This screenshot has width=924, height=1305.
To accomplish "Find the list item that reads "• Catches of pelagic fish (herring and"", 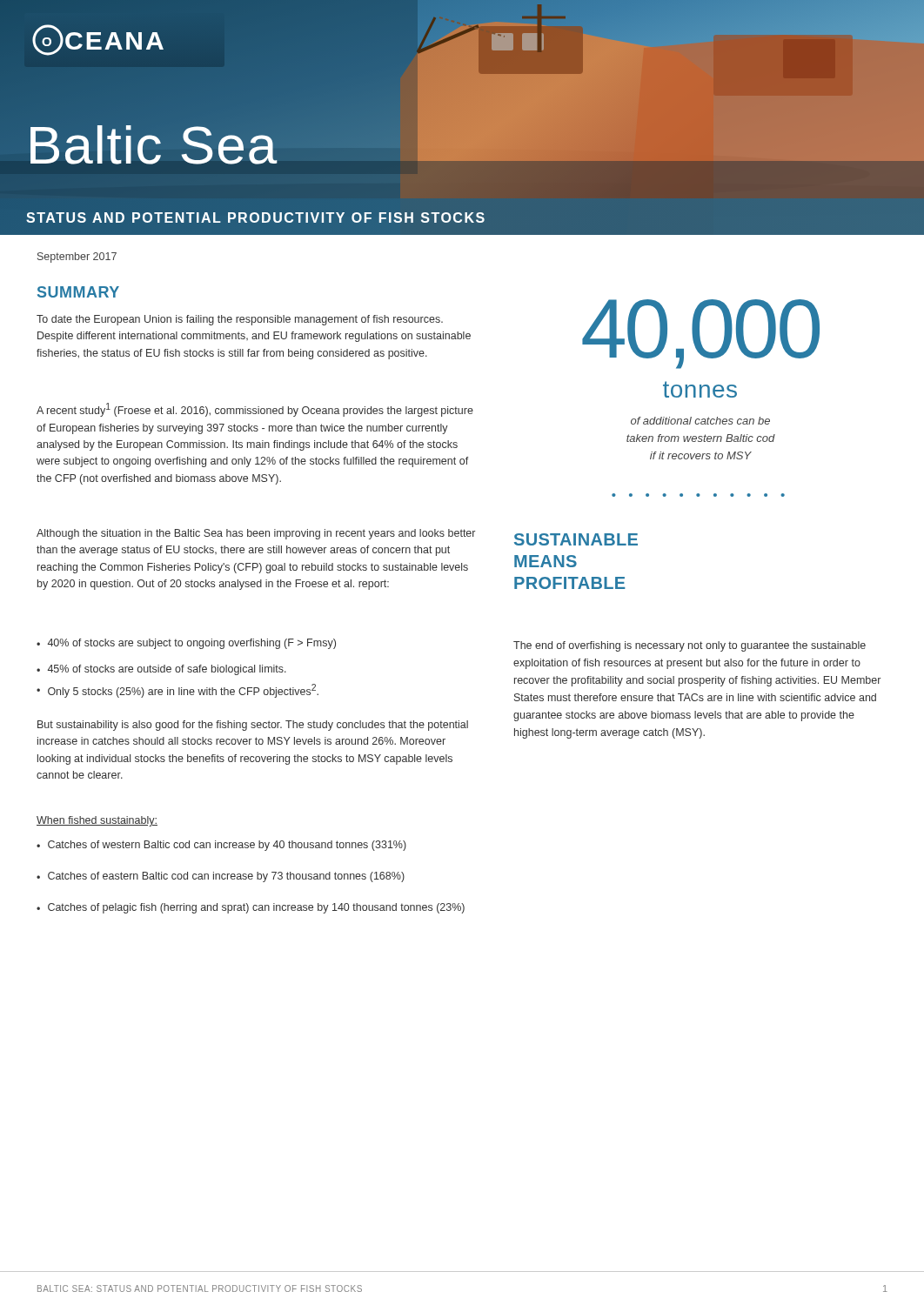I will pos(251,909).
